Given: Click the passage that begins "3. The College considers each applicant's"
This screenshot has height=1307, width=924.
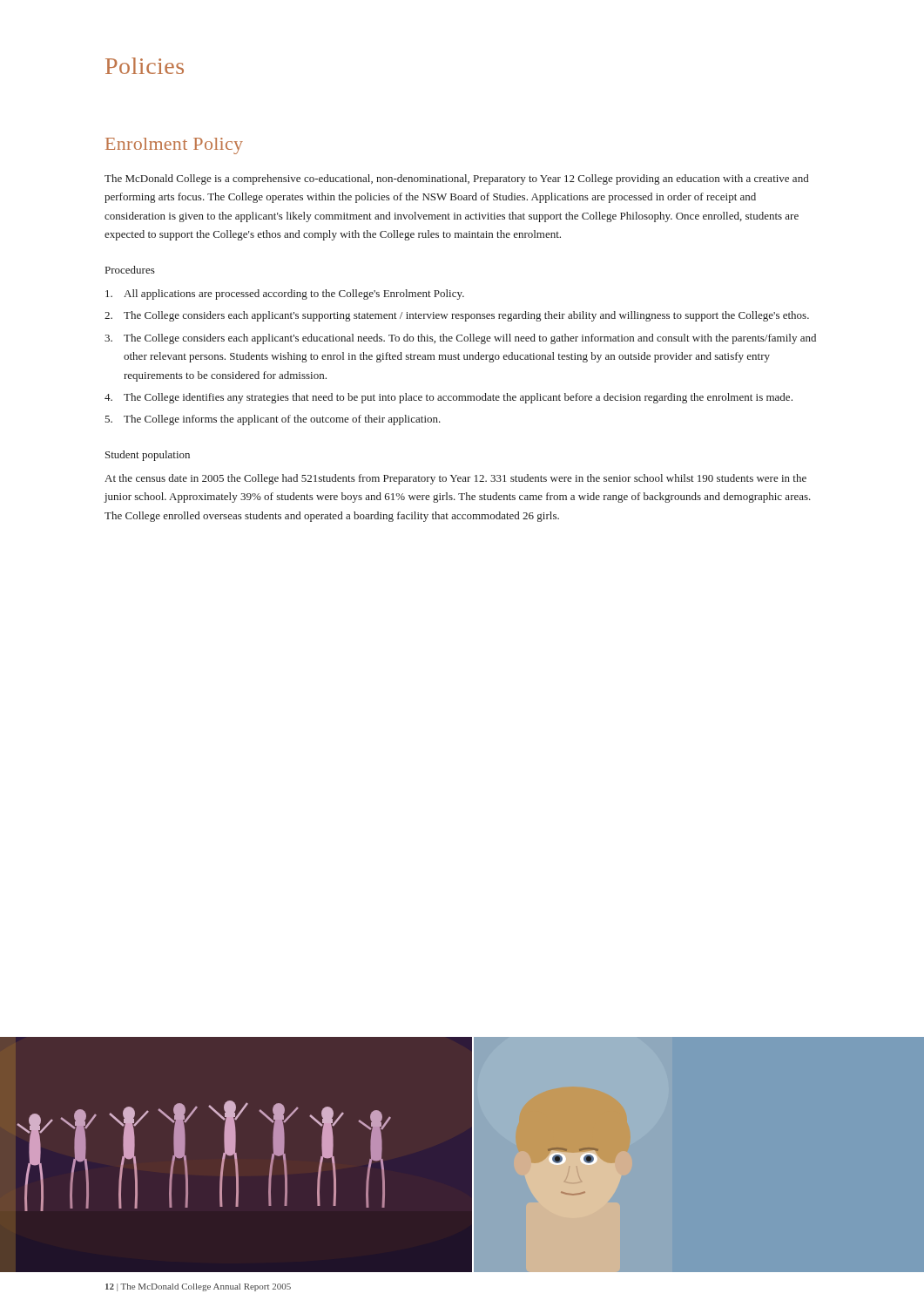Looking at the screenshot, I should 462,356.
